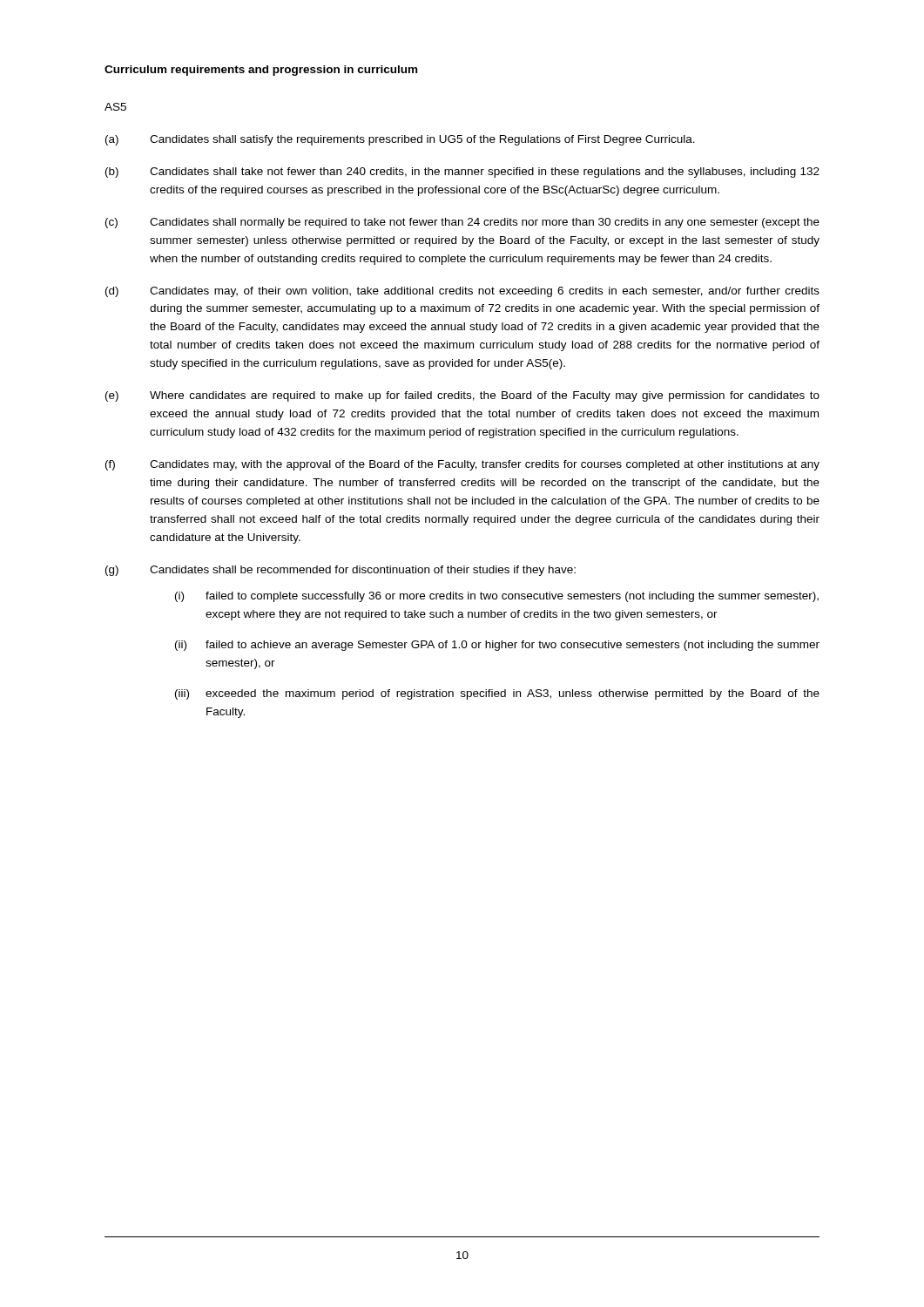This screenshot has height=1307, width=924.
Task: Select the list item with the text "(a) Candidates shall satisfy"
Action: click(x=462, y=140)
